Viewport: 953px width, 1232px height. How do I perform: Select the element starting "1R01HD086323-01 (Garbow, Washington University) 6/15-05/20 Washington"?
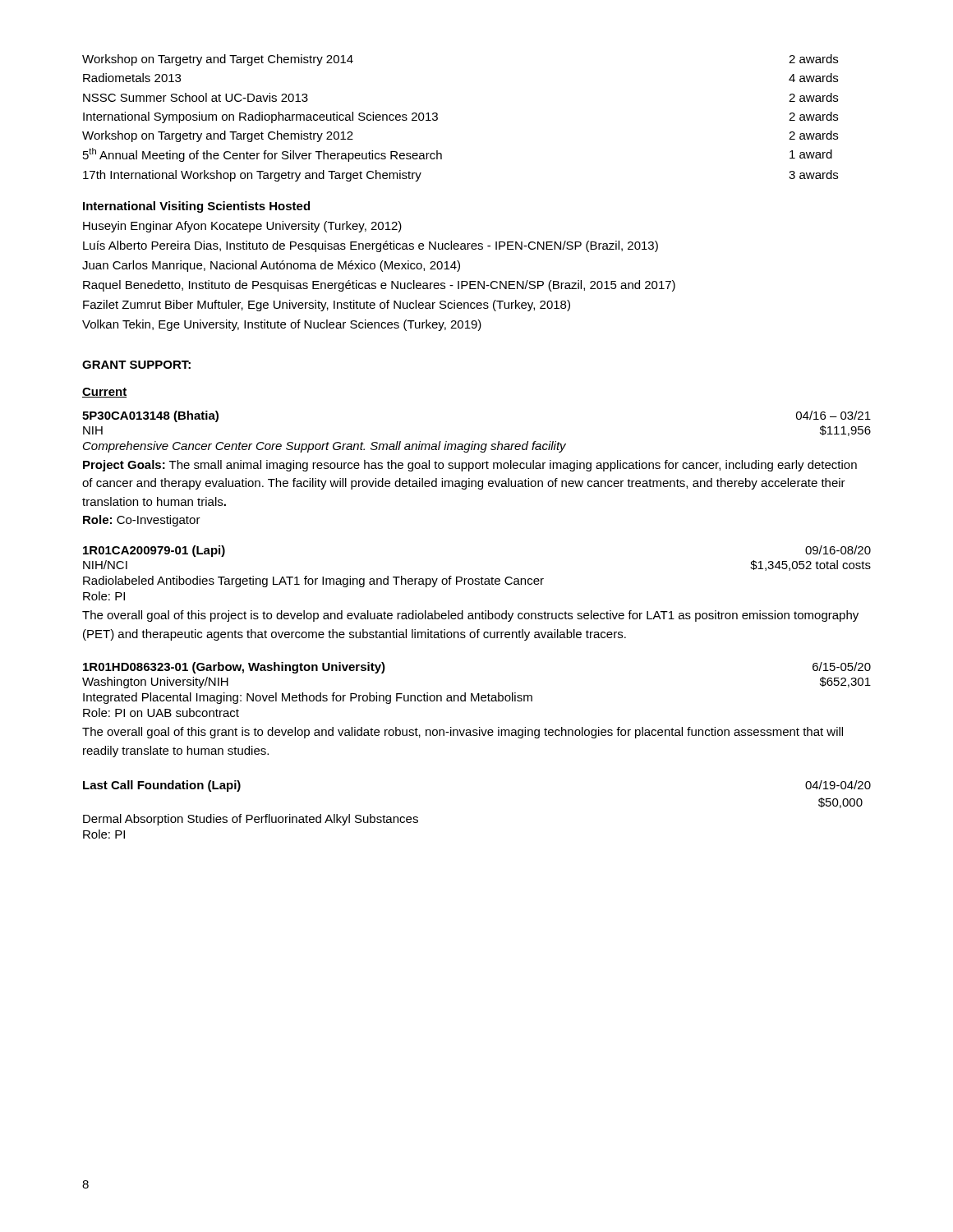tap(476, 710)
